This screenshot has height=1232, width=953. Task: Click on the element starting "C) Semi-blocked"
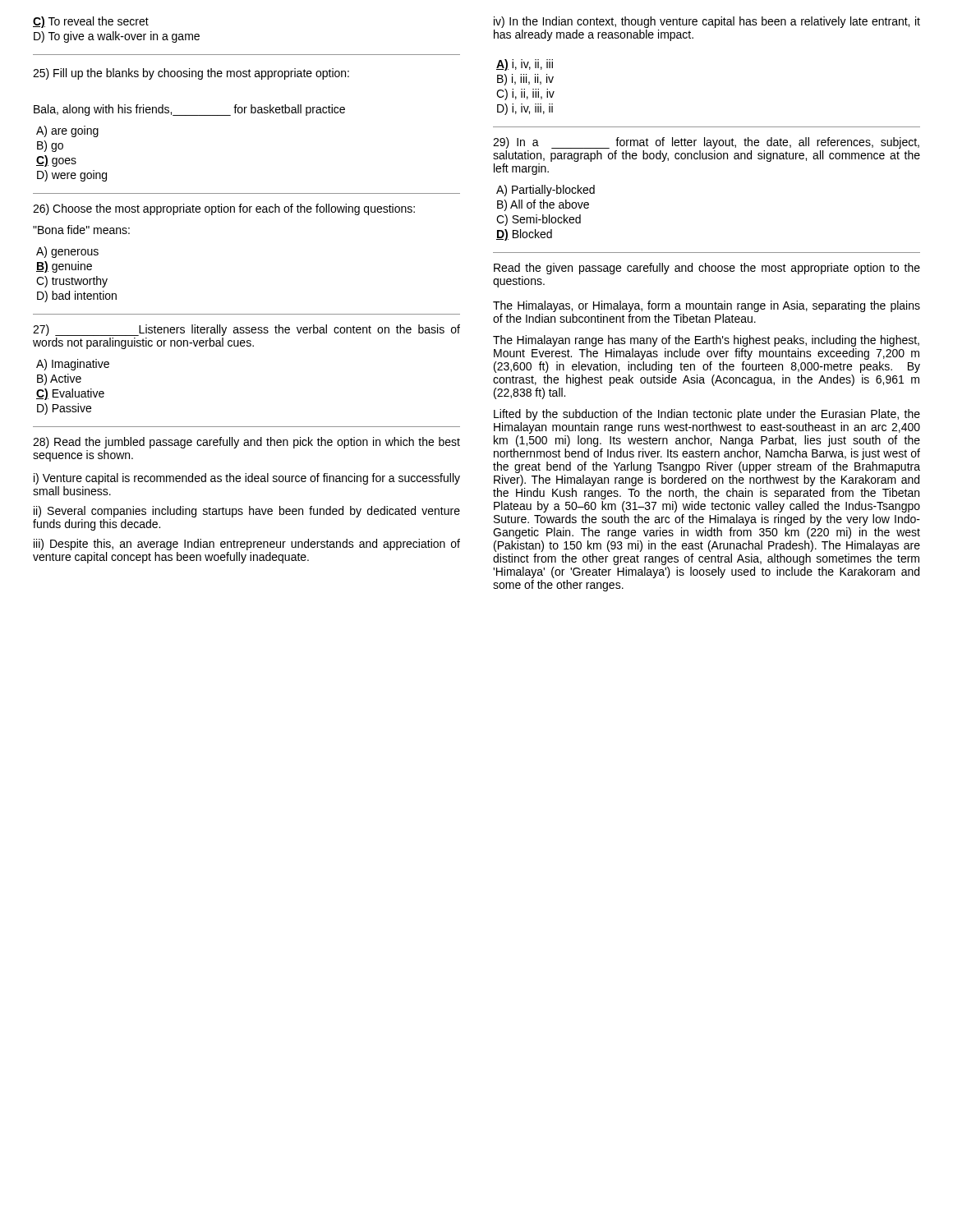coord(539,219)
